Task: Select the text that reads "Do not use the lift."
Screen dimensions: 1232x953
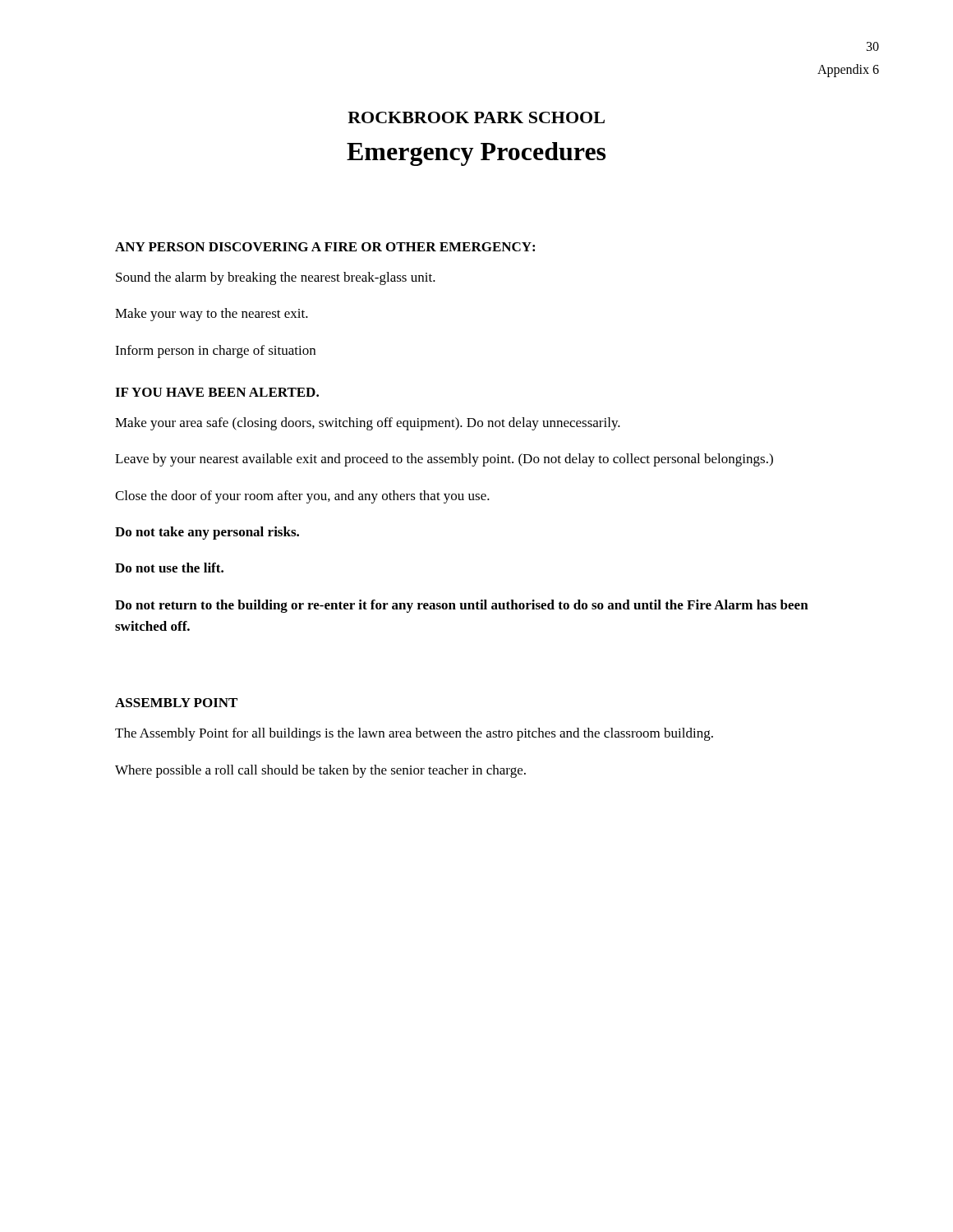Action: [x=170, y=568]
